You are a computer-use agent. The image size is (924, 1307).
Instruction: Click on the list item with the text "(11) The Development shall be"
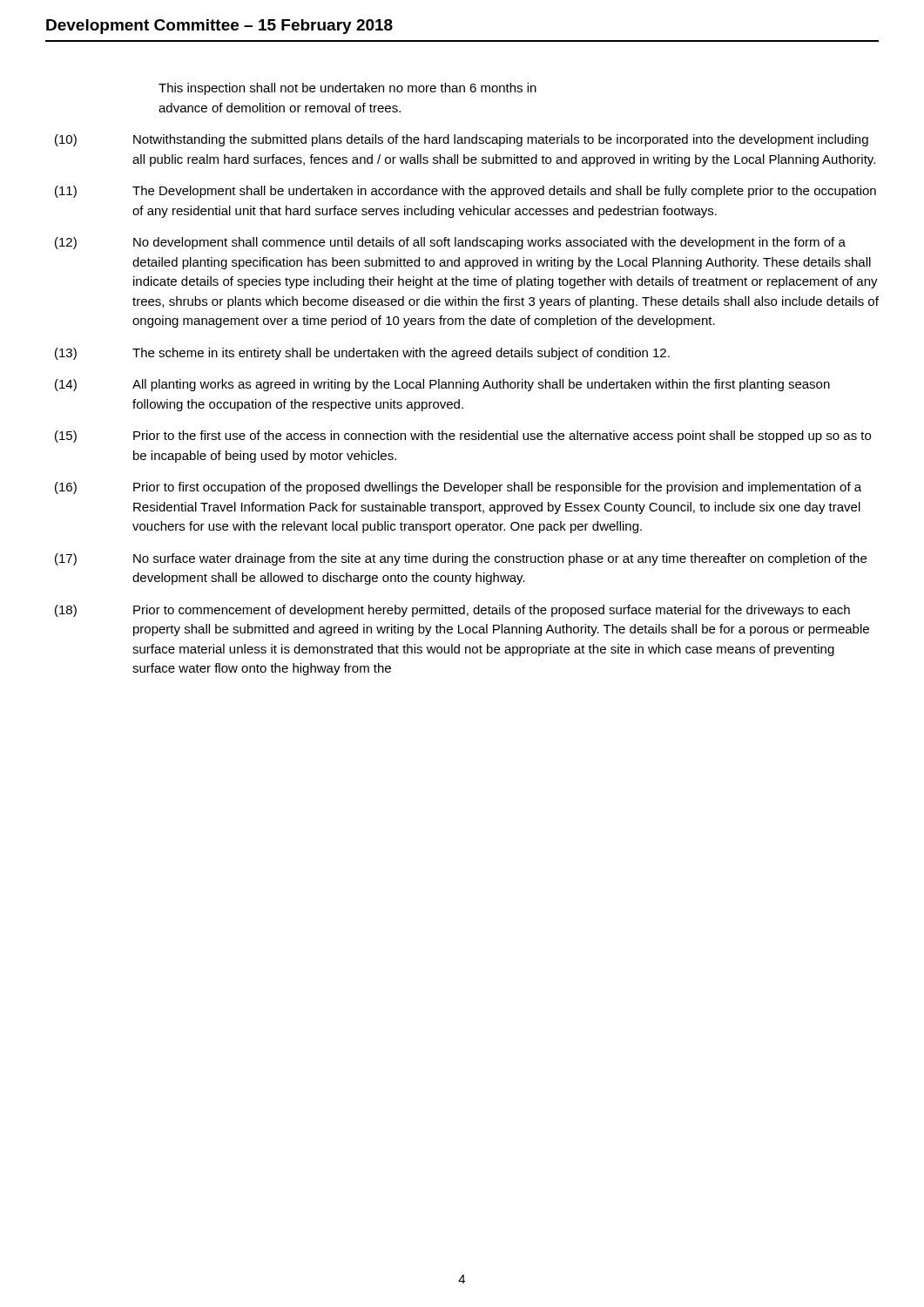462,201
